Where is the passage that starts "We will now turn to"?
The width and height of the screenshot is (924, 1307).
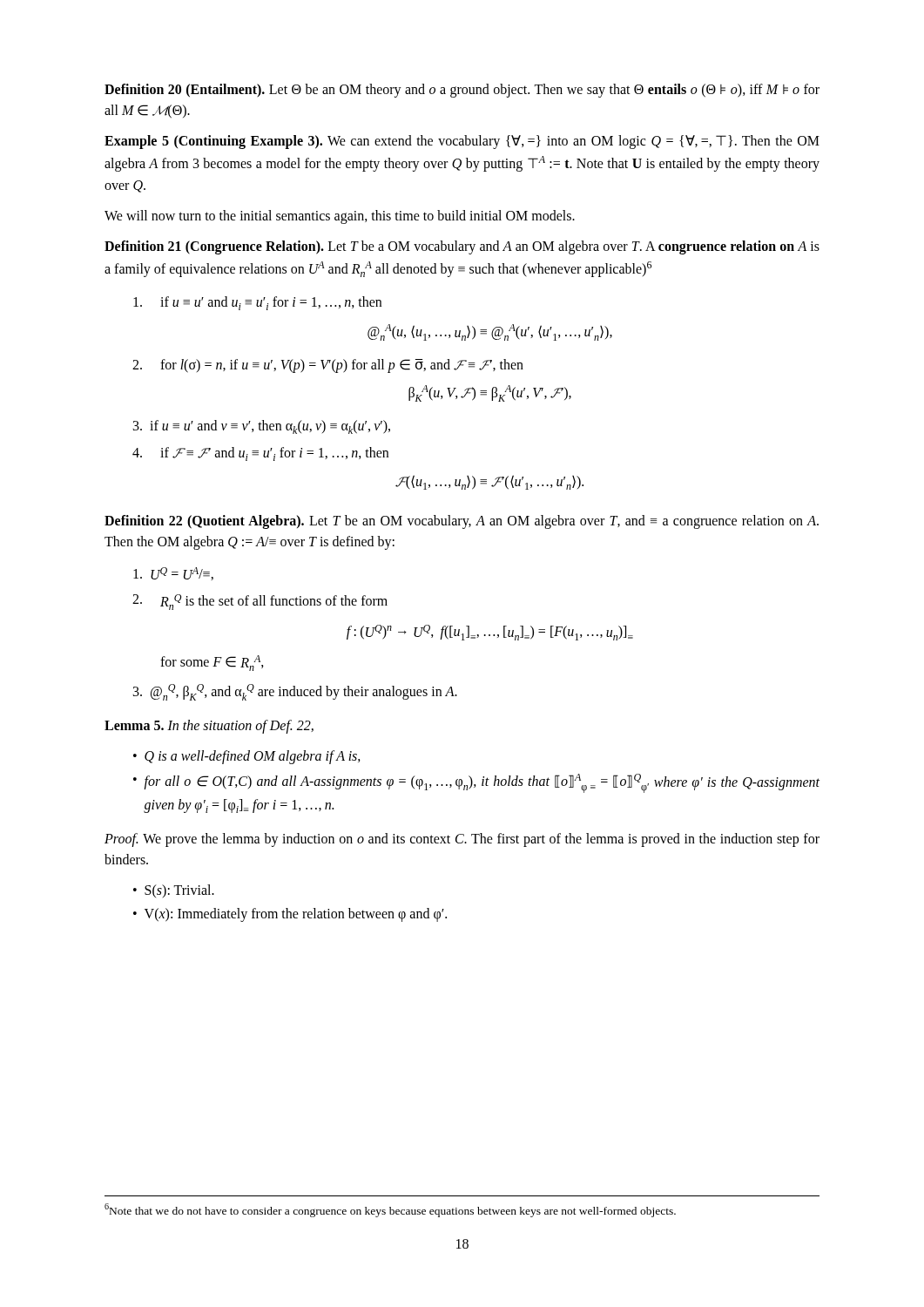coord(340,216)
